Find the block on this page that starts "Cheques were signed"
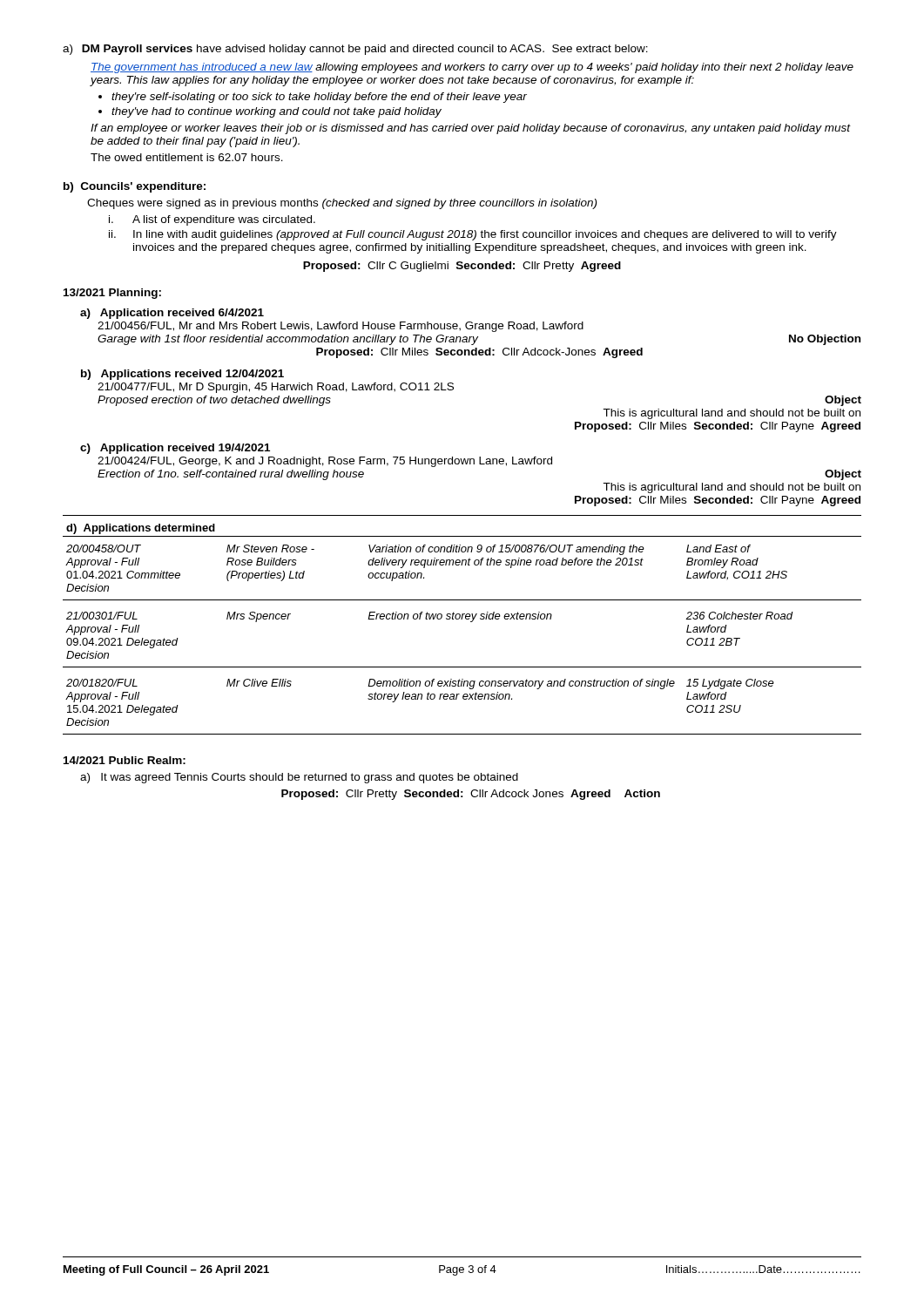This screenshot has height=1307, width=924. click(x=474, y=203)
